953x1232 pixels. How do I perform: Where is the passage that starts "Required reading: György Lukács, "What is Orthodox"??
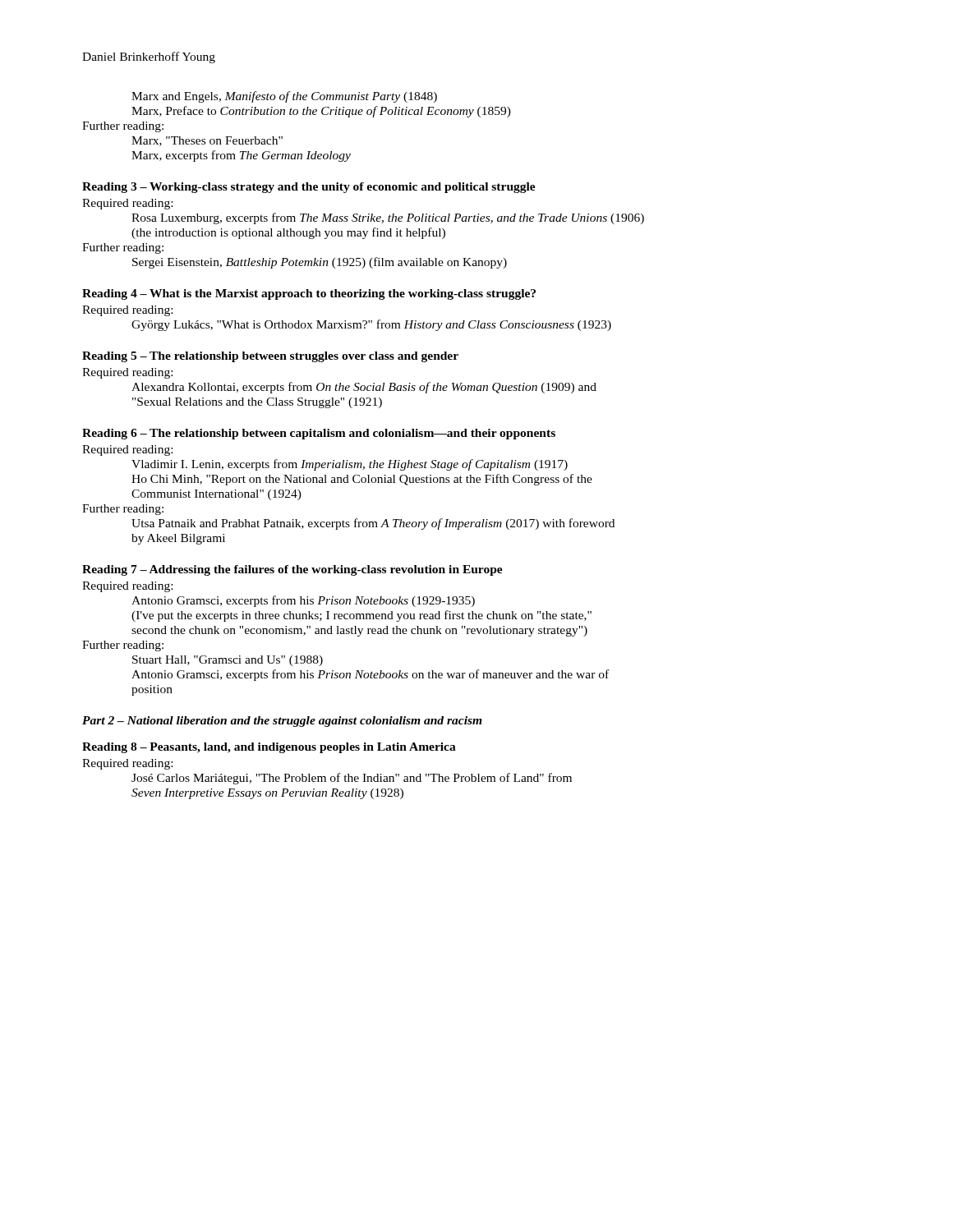pyautogui.click(x=468, y=317)
